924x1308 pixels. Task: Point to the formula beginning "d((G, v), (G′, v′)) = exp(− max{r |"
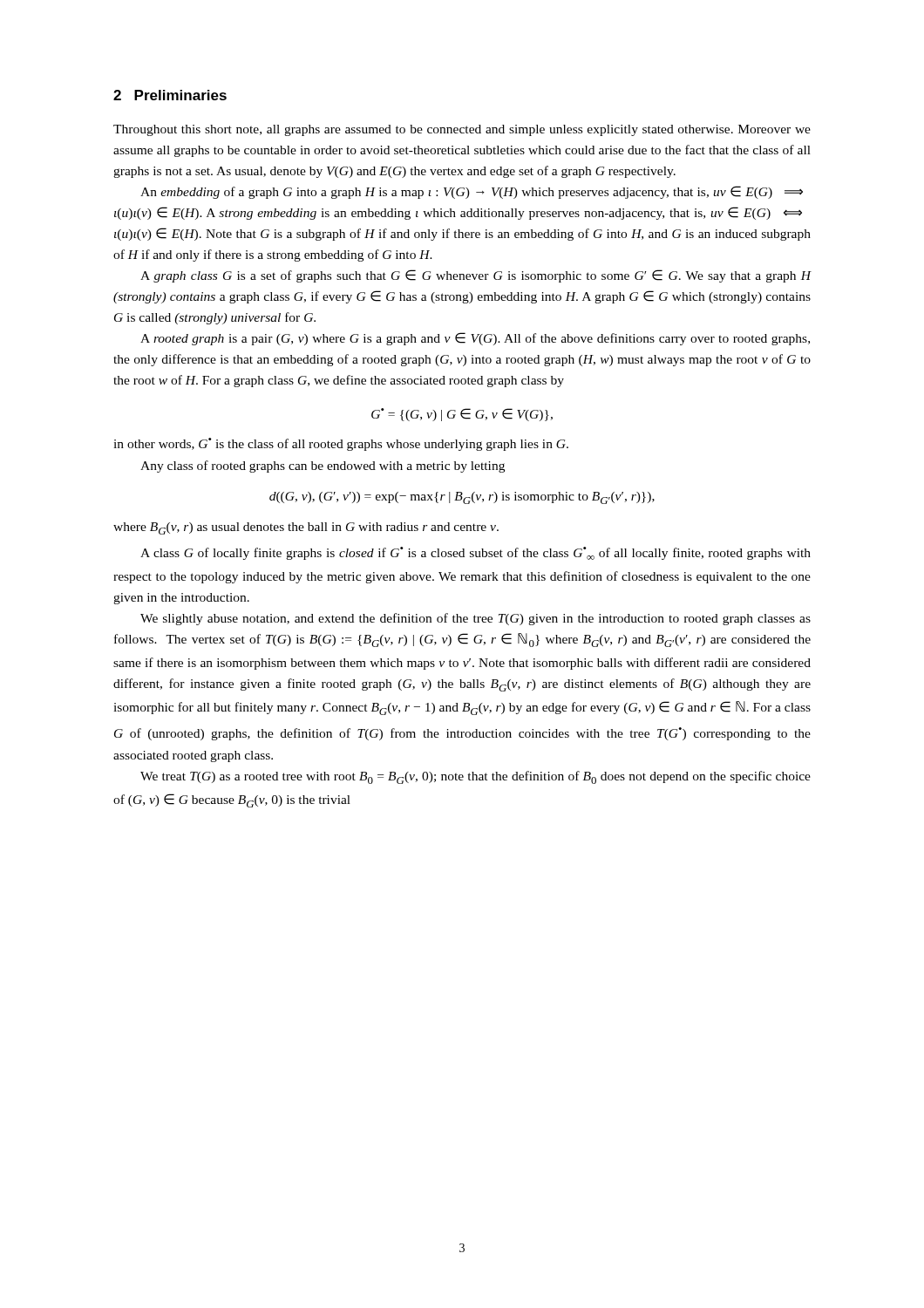click(462, 497)
